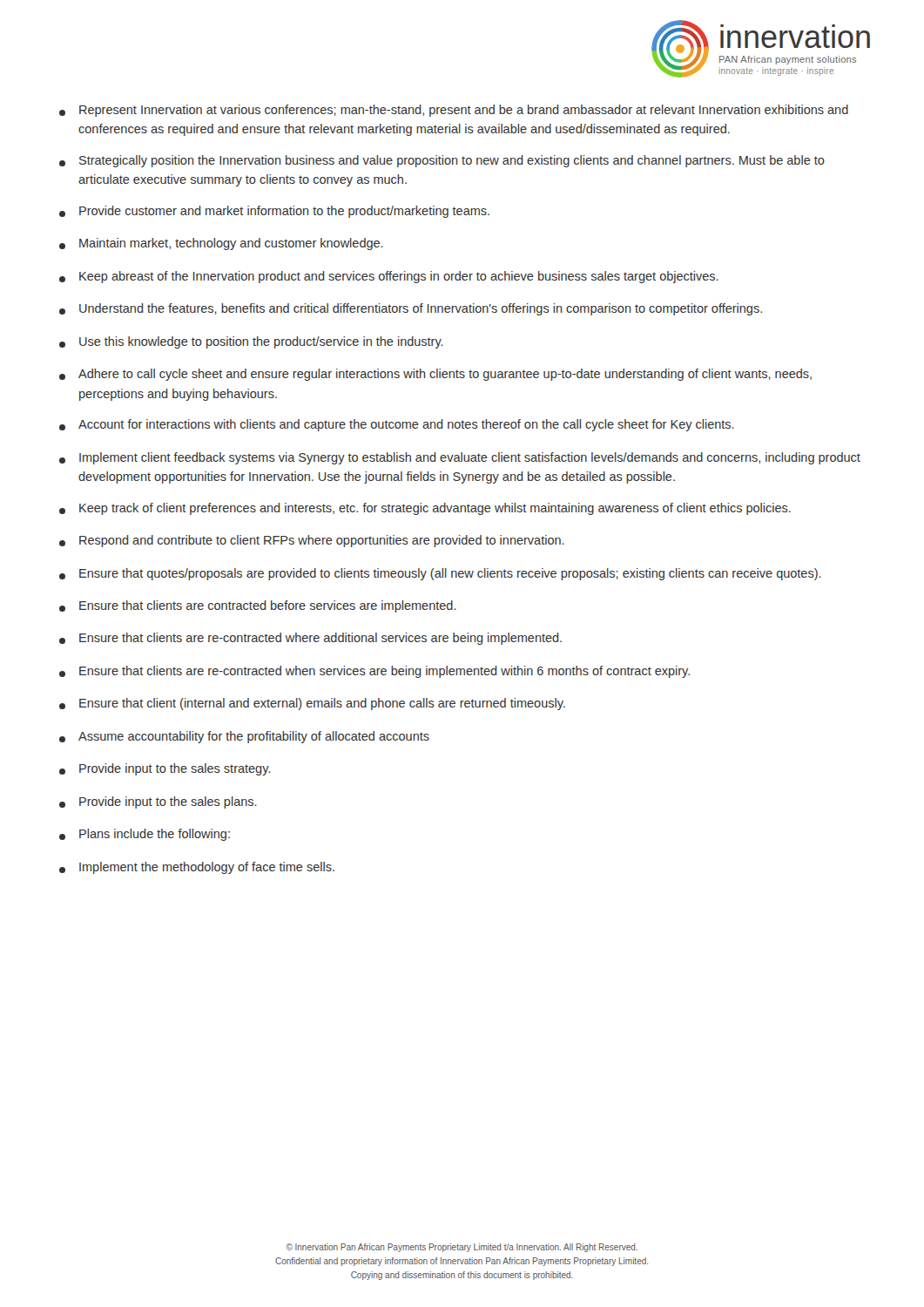Locate the block of text that opens with "Implement client feedback systems via"

click(462, 467)
